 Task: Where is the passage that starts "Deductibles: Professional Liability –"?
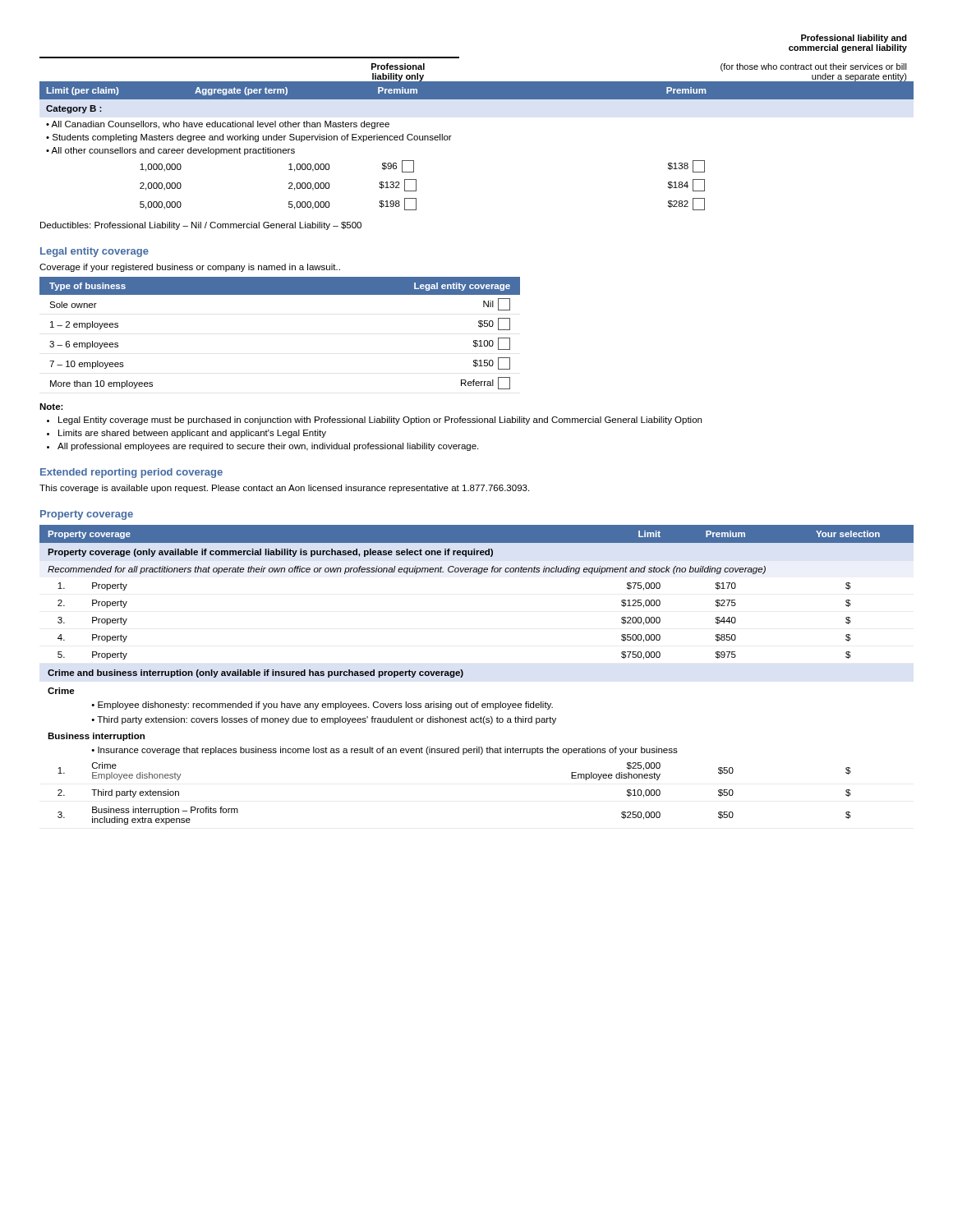coord(201,225)
